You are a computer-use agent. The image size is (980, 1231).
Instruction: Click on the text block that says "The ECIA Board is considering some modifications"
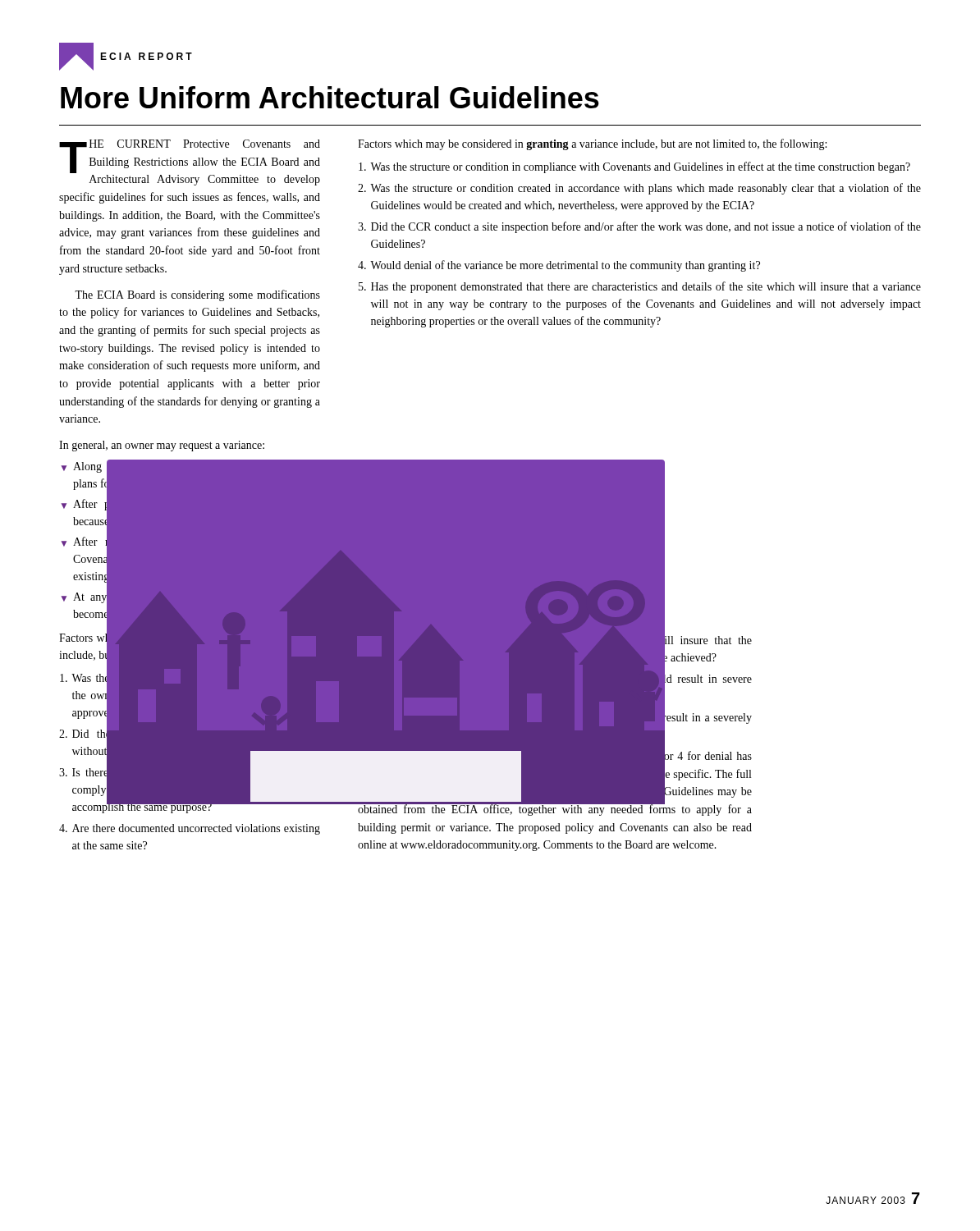[x=190, y=357]
